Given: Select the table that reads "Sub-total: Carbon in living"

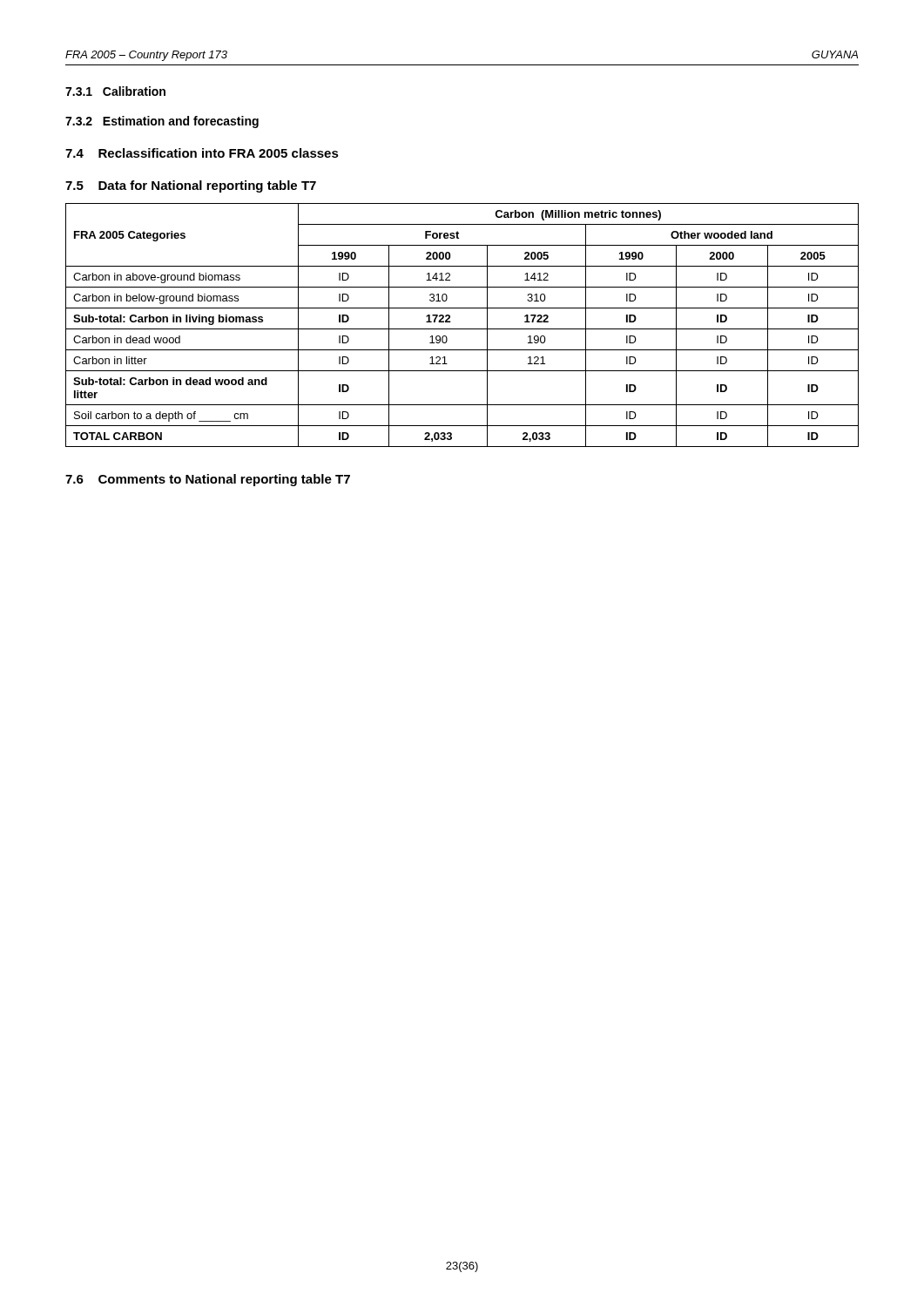Looking at the screenshot, I should [462, 325].
